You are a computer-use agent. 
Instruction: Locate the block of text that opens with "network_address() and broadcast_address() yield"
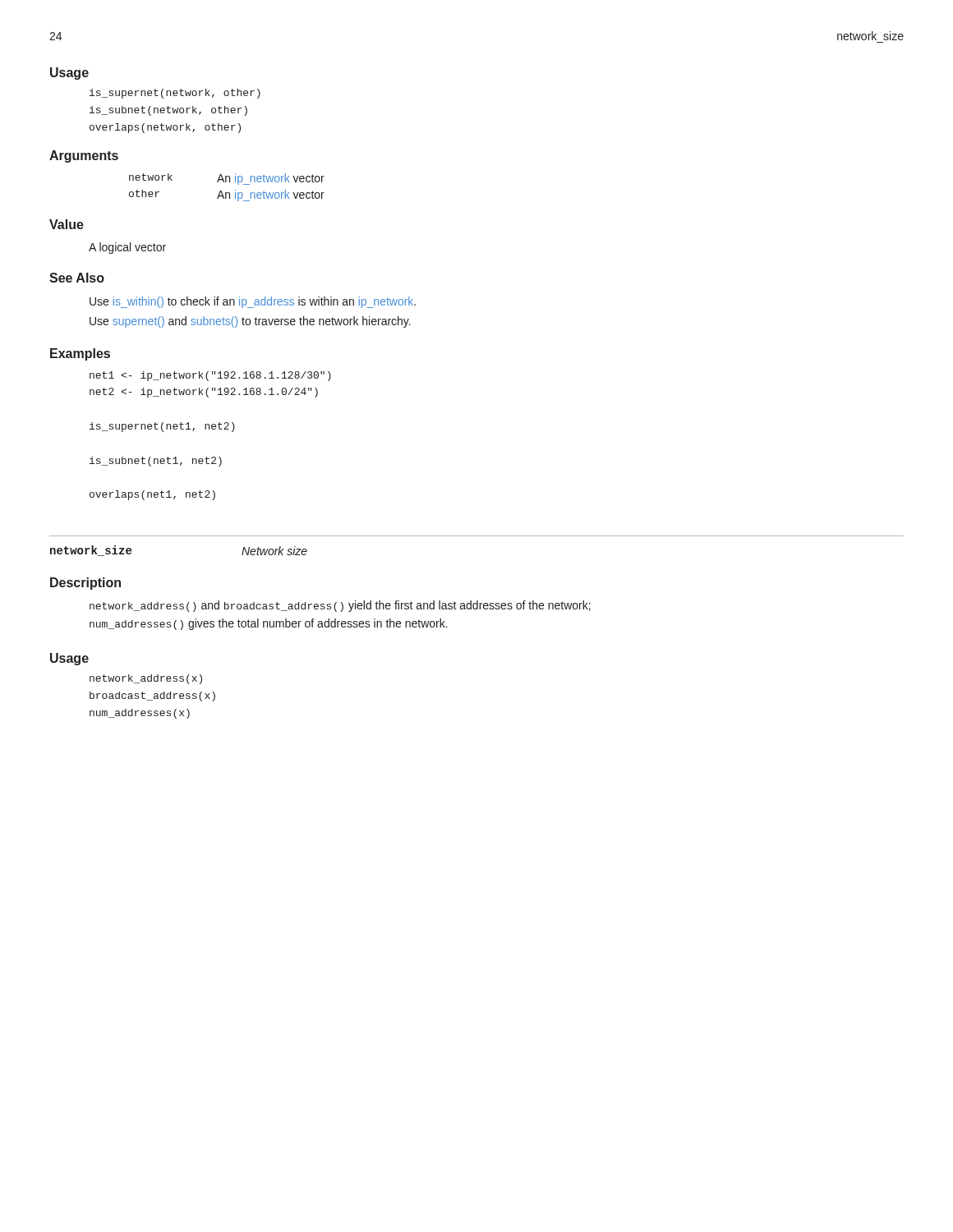340,615
